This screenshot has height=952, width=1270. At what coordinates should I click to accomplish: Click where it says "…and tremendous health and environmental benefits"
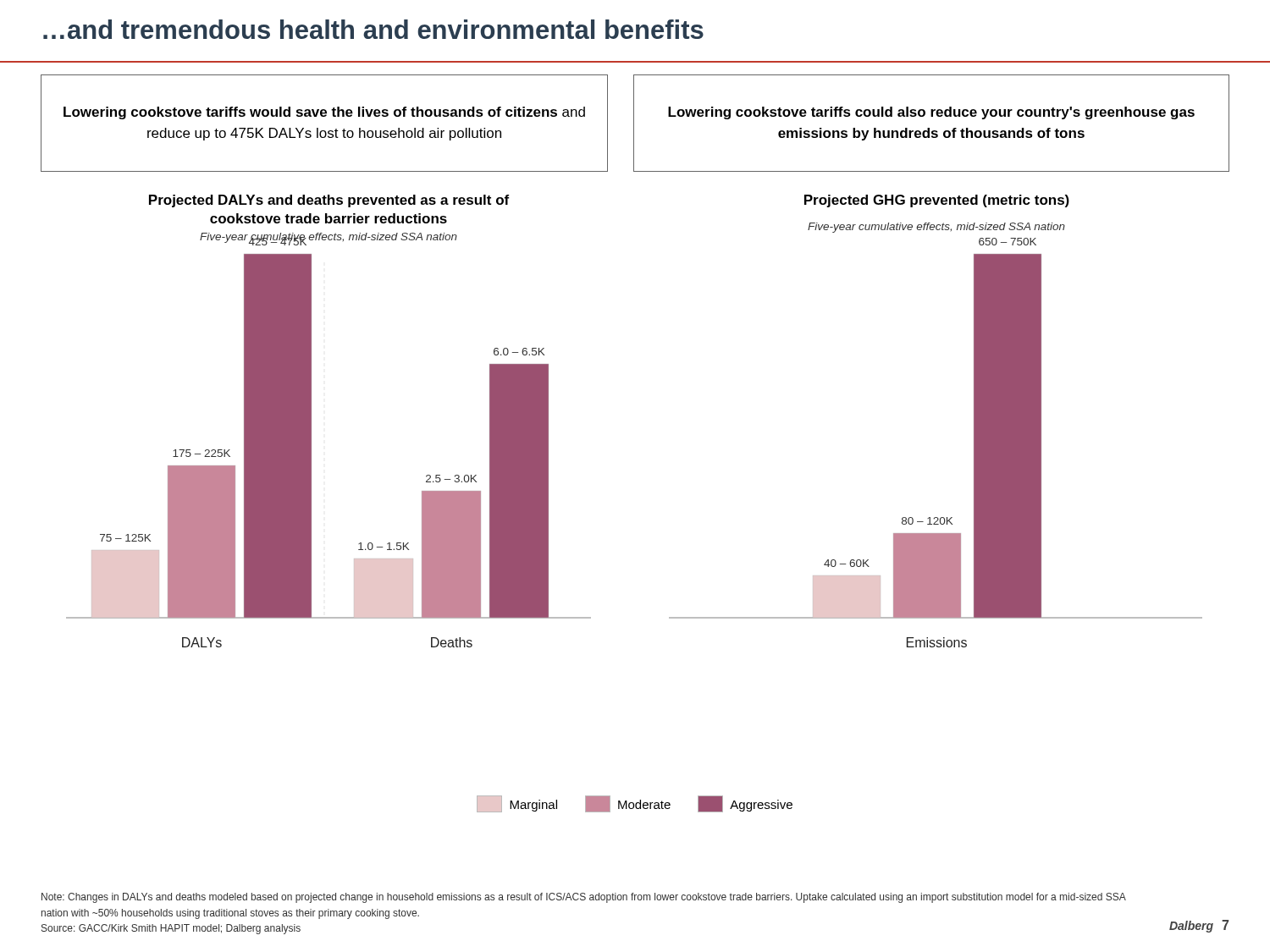[372, 30]
